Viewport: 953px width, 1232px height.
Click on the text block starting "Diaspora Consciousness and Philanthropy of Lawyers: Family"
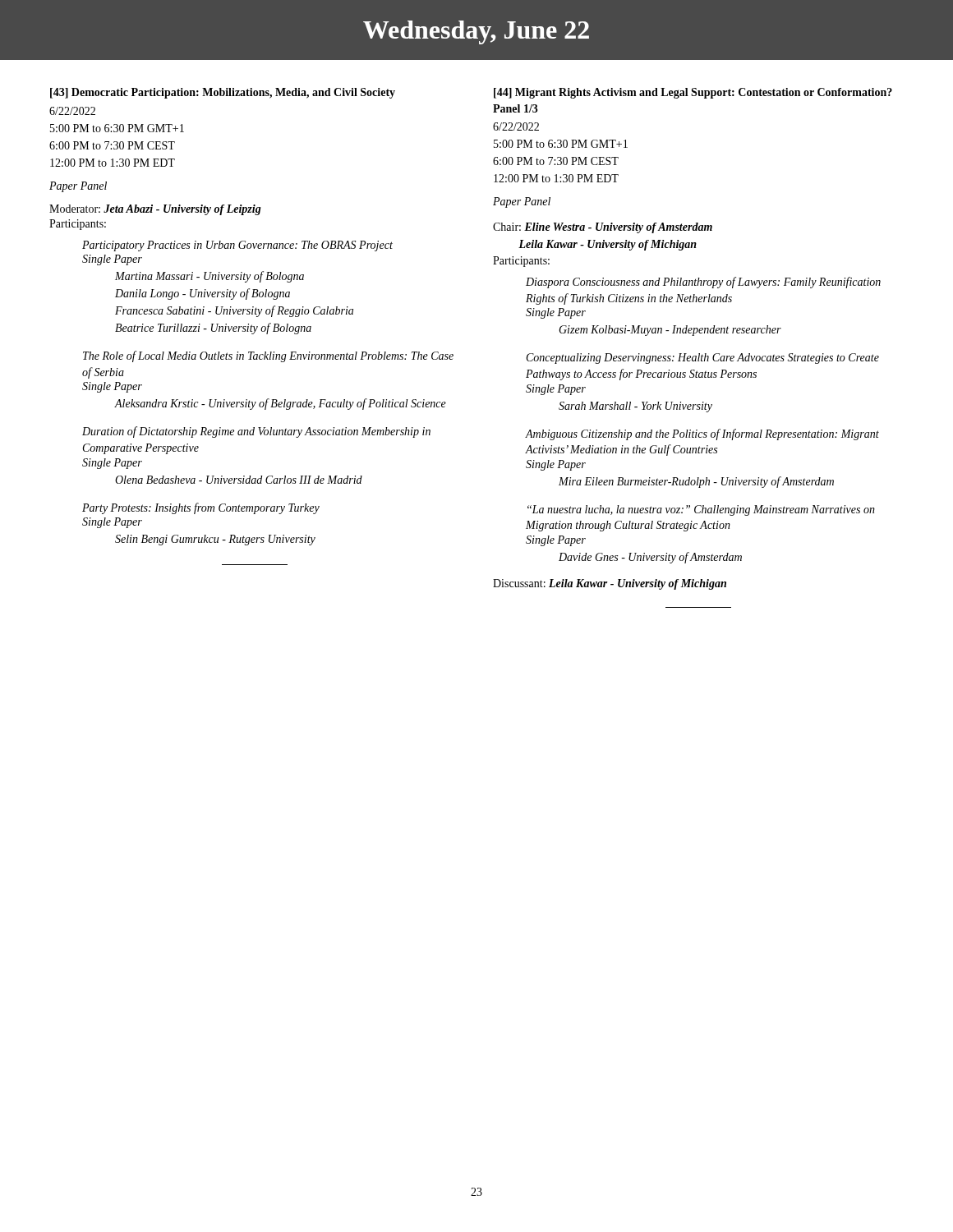point(715,307)
